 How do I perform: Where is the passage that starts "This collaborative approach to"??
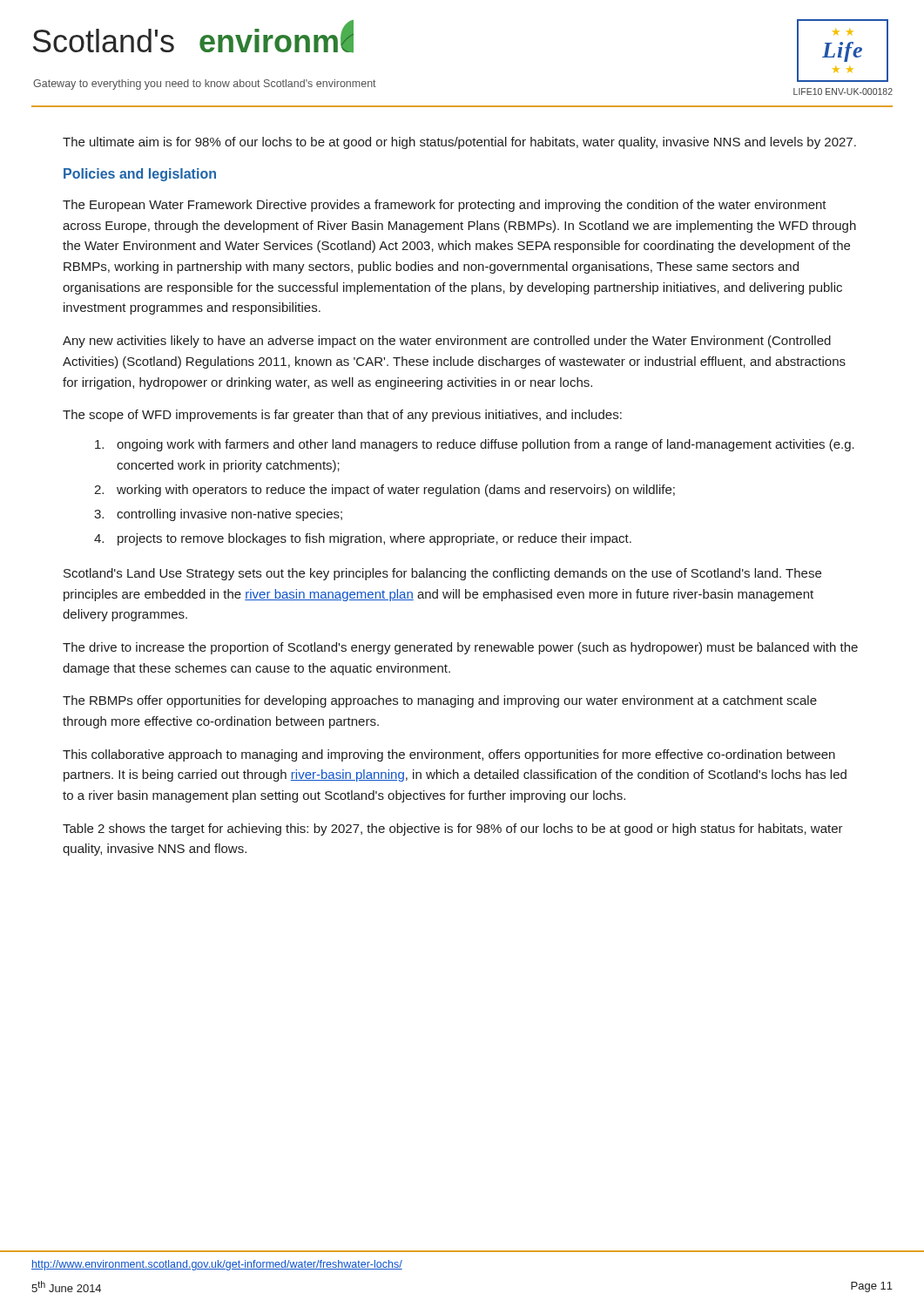(455, 774)
